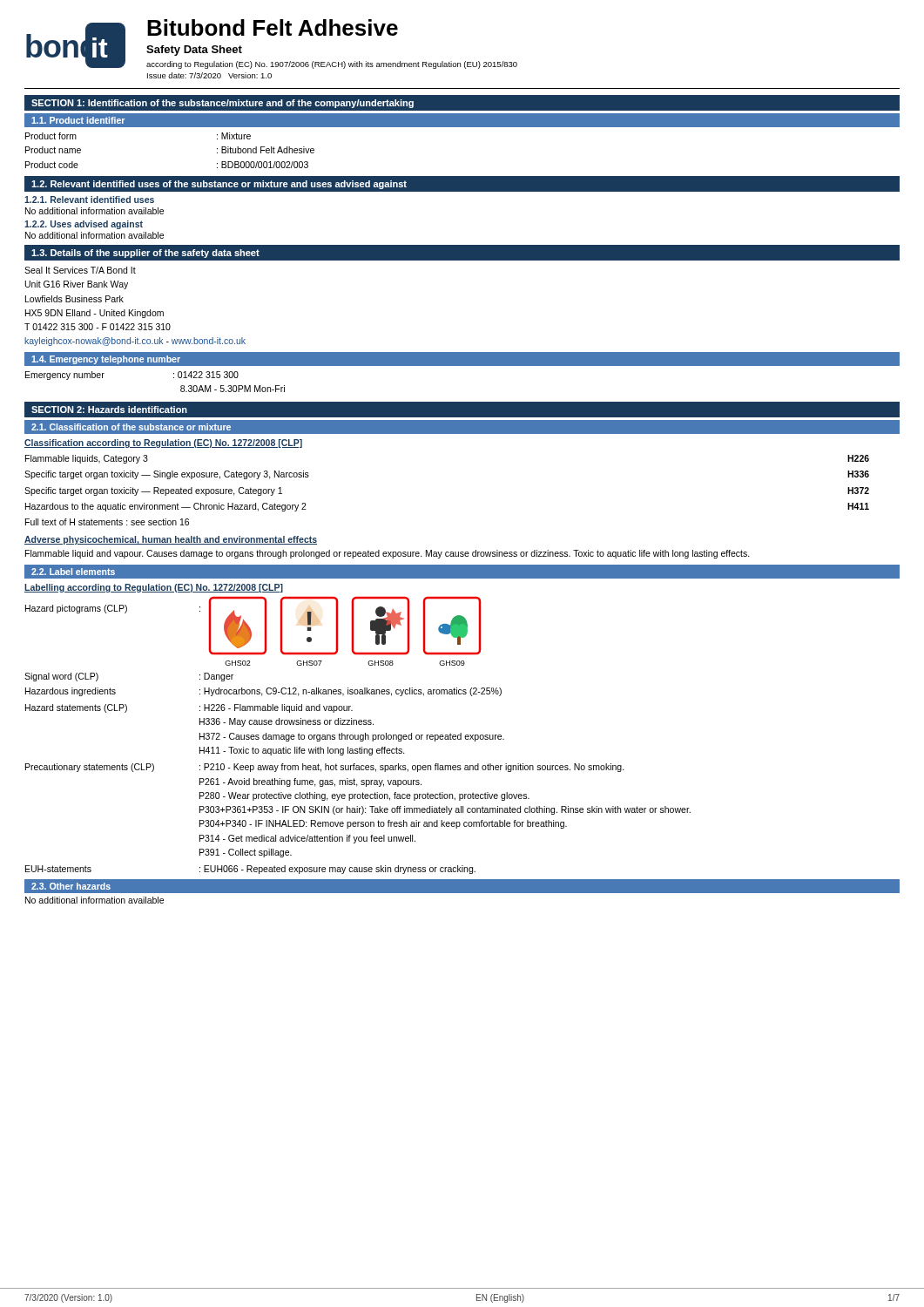Click on the section header that says "1.4. Emergency telephone number"
This screenshot has height=1307, width=924.
point(106,359)
